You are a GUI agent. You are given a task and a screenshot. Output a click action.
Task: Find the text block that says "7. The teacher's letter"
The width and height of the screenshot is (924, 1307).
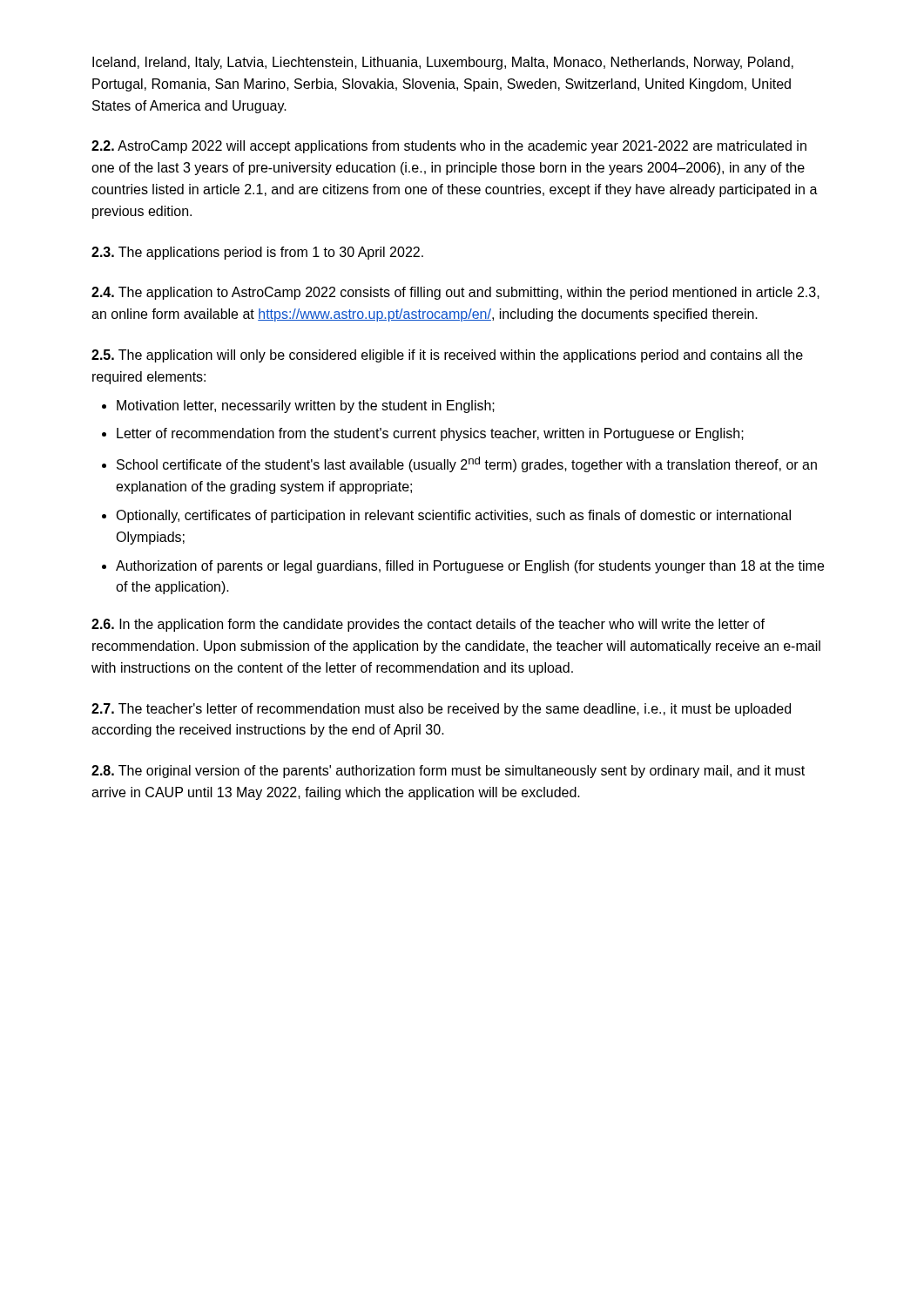point(442,719)
